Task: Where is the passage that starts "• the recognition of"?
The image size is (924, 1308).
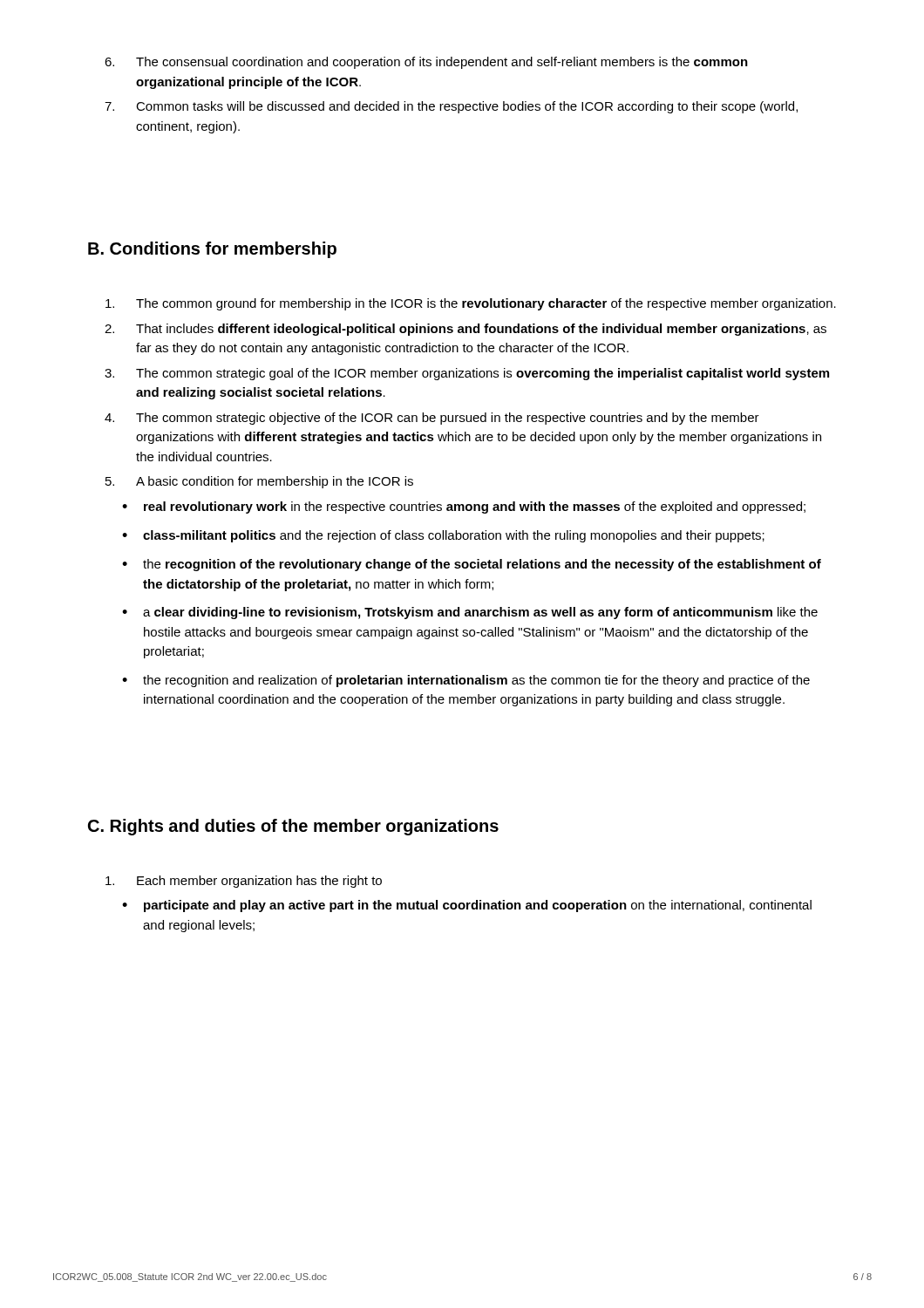Action: pos(479,574)
